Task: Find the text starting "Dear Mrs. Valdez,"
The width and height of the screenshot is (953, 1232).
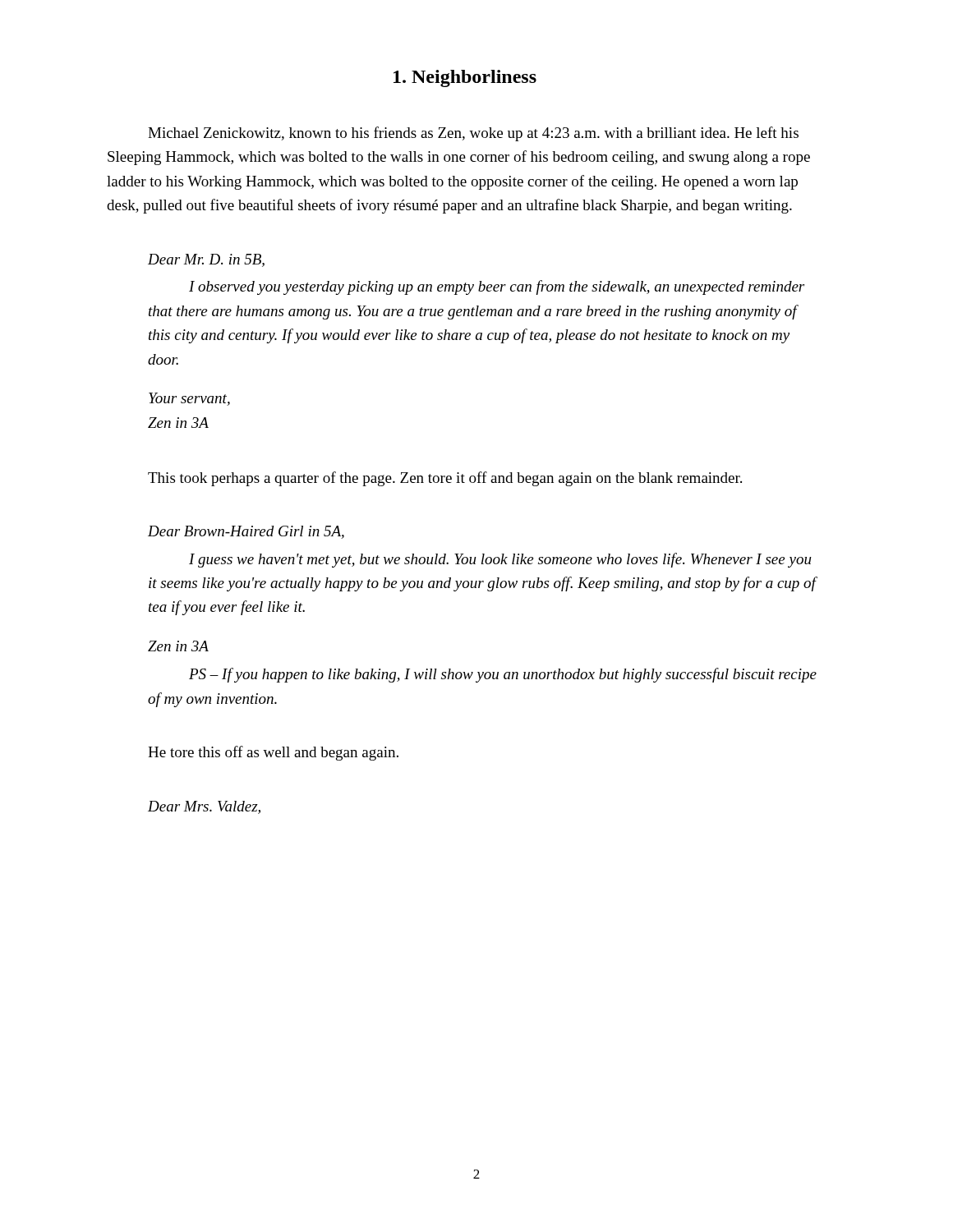Action: [205, 806]
